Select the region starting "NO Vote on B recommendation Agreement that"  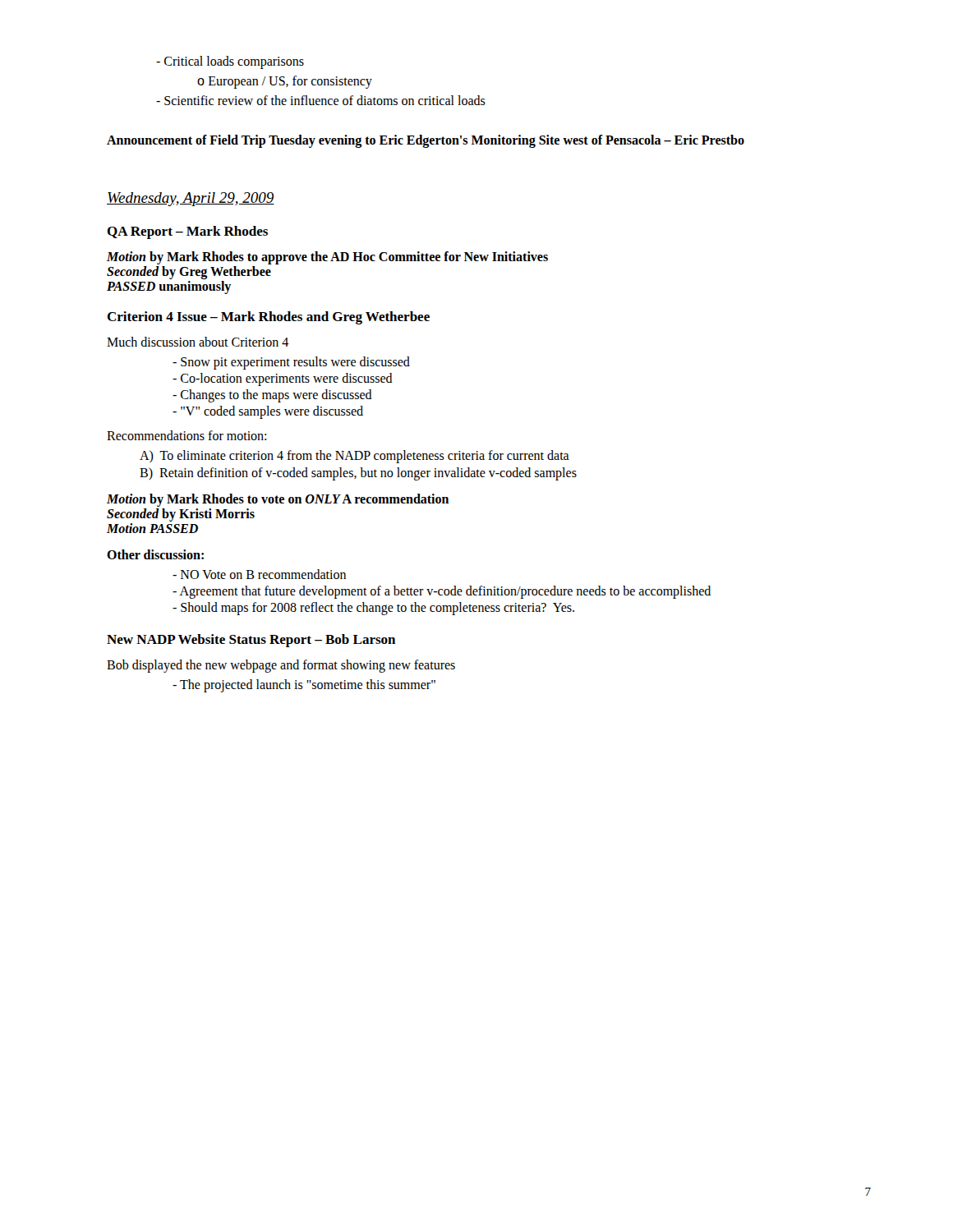pos(522,591)
